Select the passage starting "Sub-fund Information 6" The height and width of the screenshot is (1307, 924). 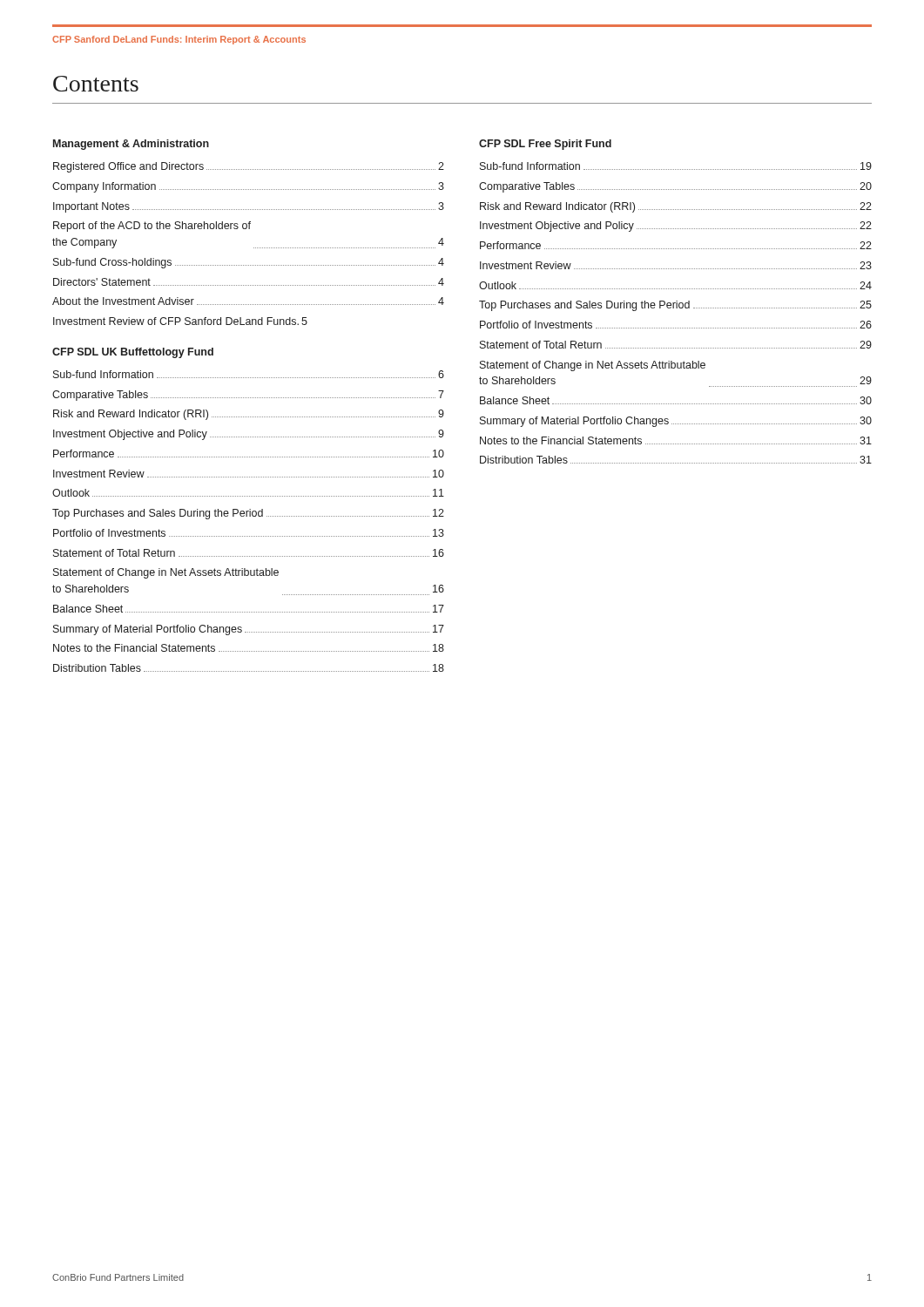[x=248, y=375]
